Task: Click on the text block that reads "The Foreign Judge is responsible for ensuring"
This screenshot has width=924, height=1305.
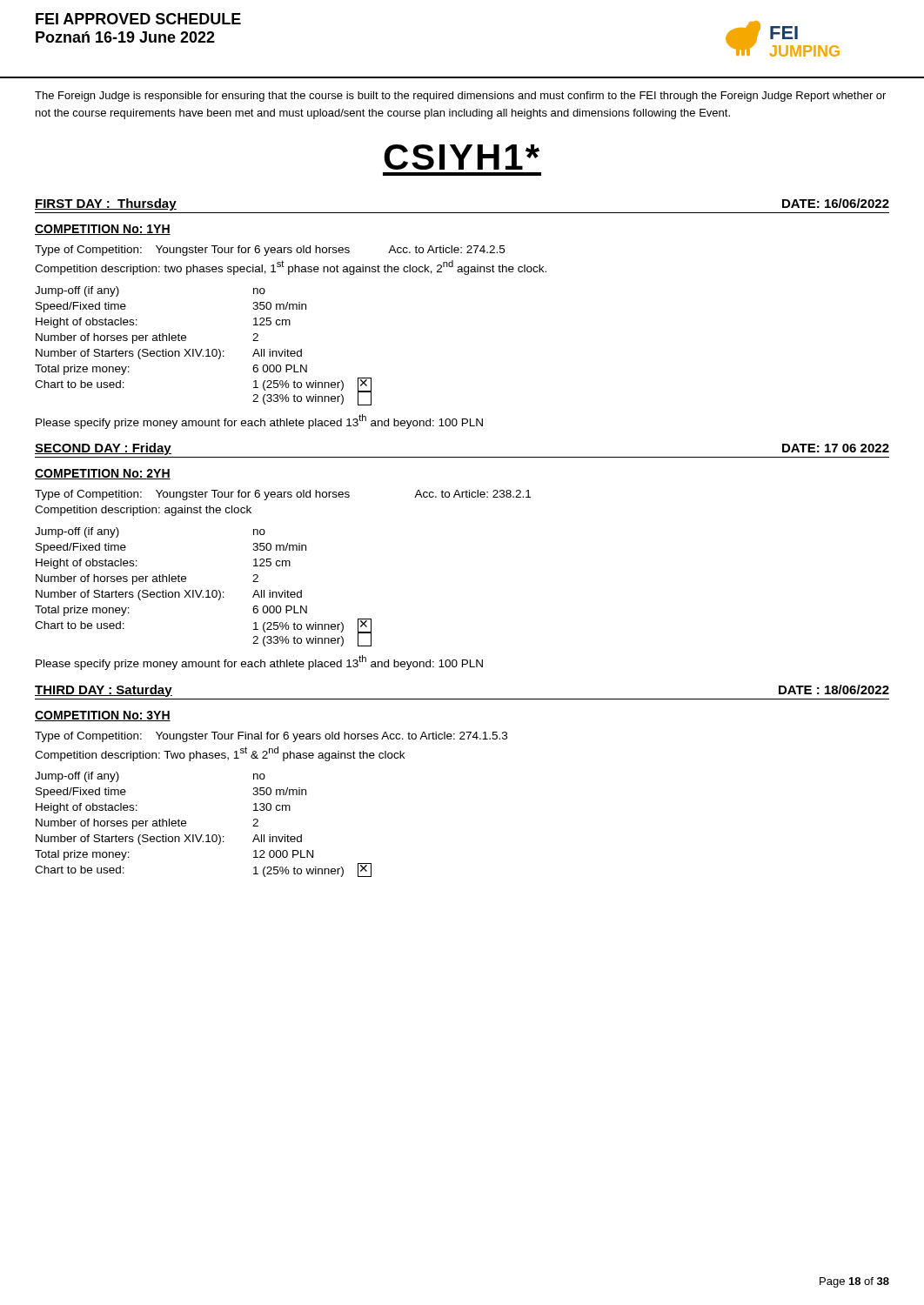Action: 460,104
